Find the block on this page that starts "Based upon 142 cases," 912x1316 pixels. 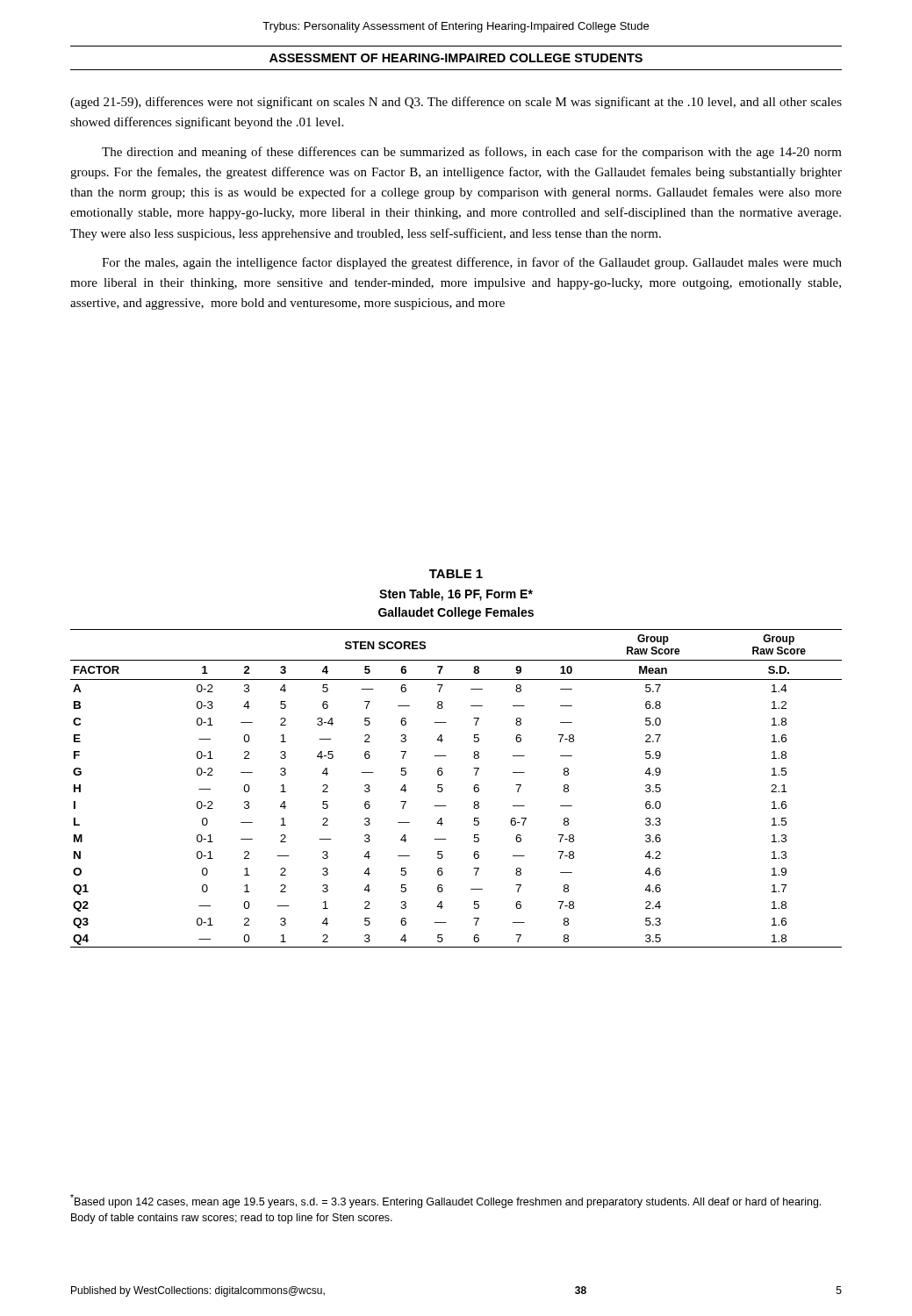click(446, 1209)
